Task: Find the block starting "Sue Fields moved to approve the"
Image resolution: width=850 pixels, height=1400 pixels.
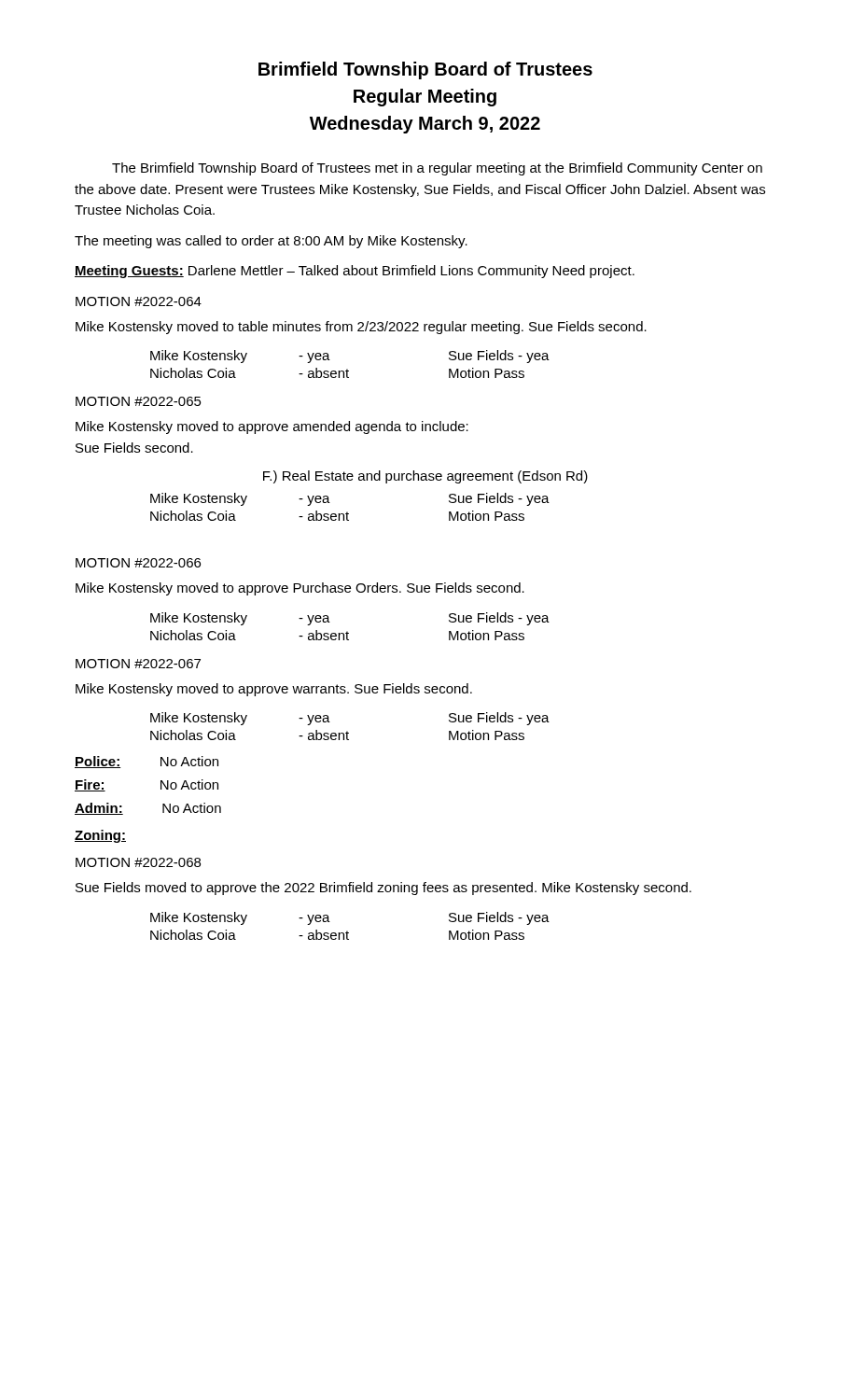Action: 383,887
